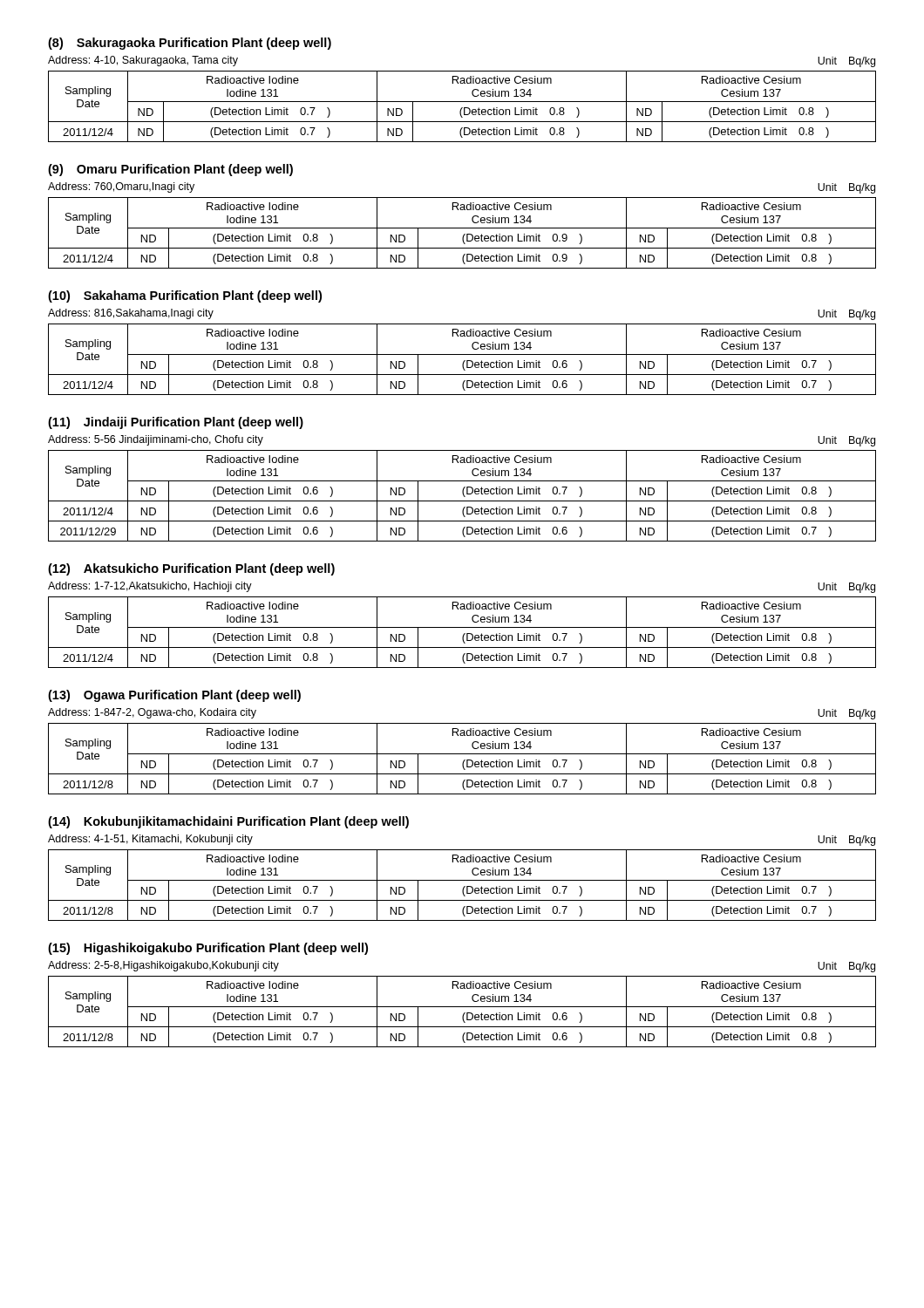Viewport: 924px width, 1308px height.
Task: Where does it say "(8) Sakuragaoka Purification Plant (deep well)"?
Action: point(190,43)
